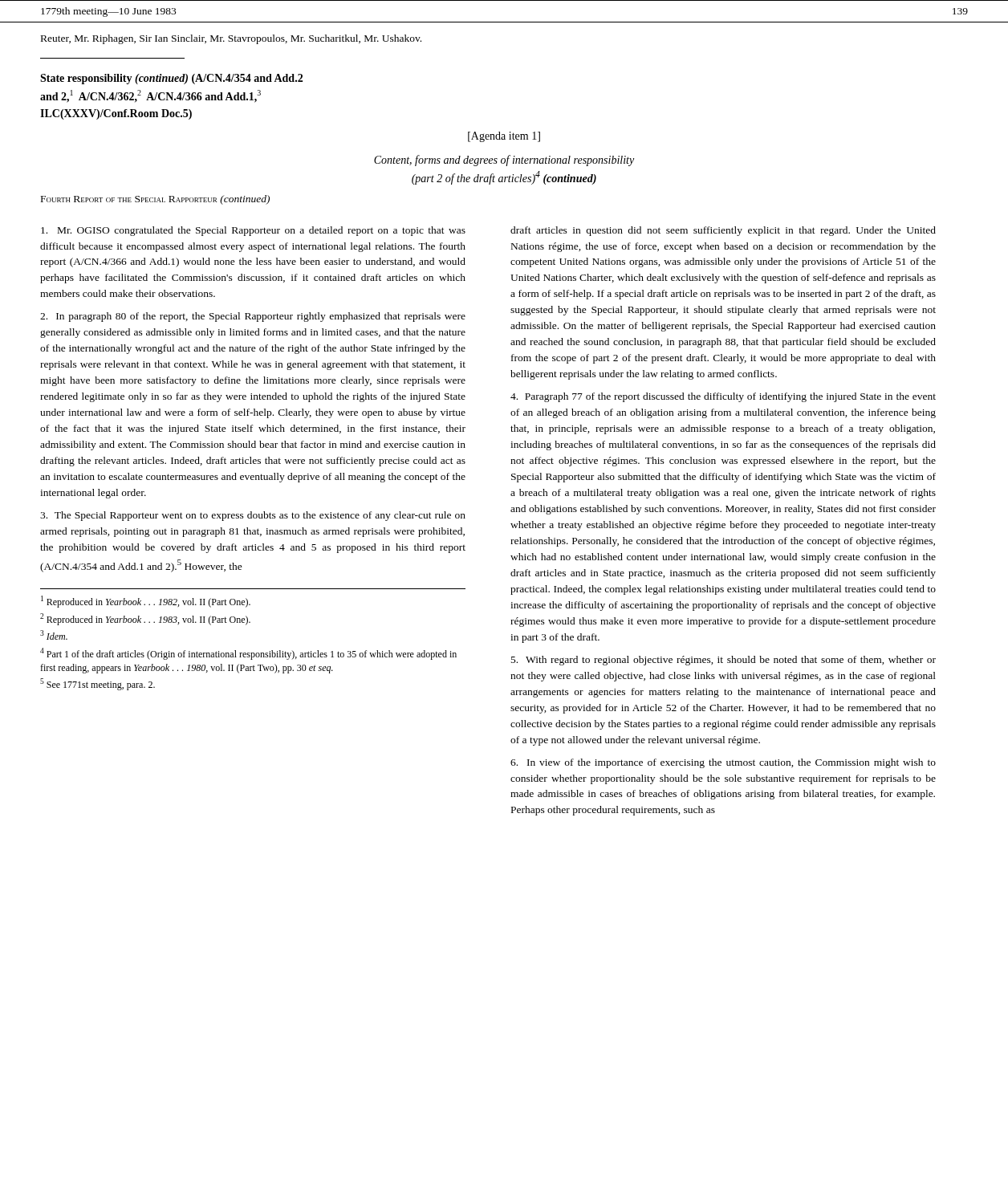
Task: Point to the block beginning "5. With regard to regional objective régimes,"
Action: pyautogui.click(x=723, y=700)
